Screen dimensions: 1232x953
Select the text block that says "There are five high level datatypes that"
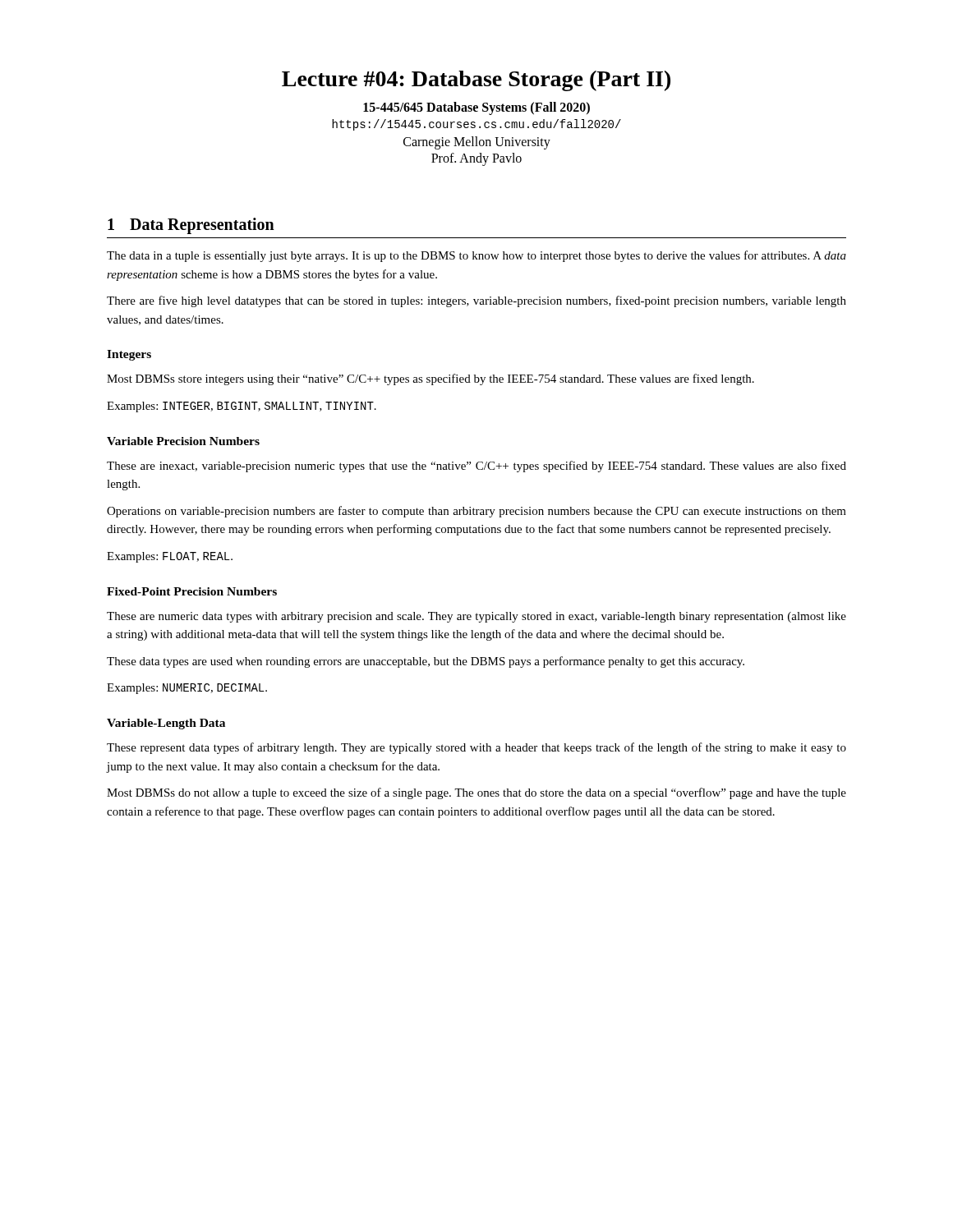(476, 310)
